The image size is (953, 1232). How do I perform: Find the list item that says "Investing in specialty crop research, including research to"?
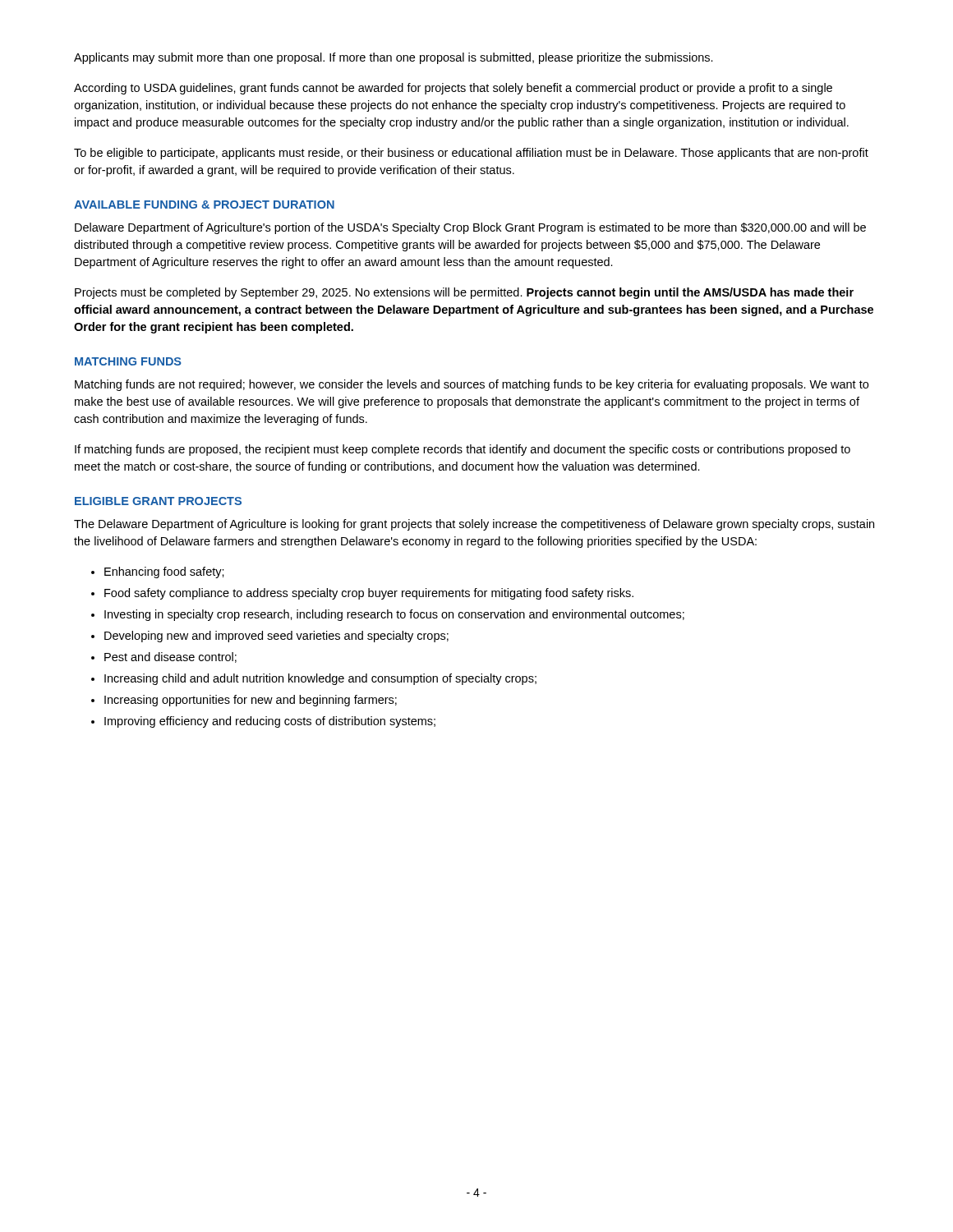(491, 615)
